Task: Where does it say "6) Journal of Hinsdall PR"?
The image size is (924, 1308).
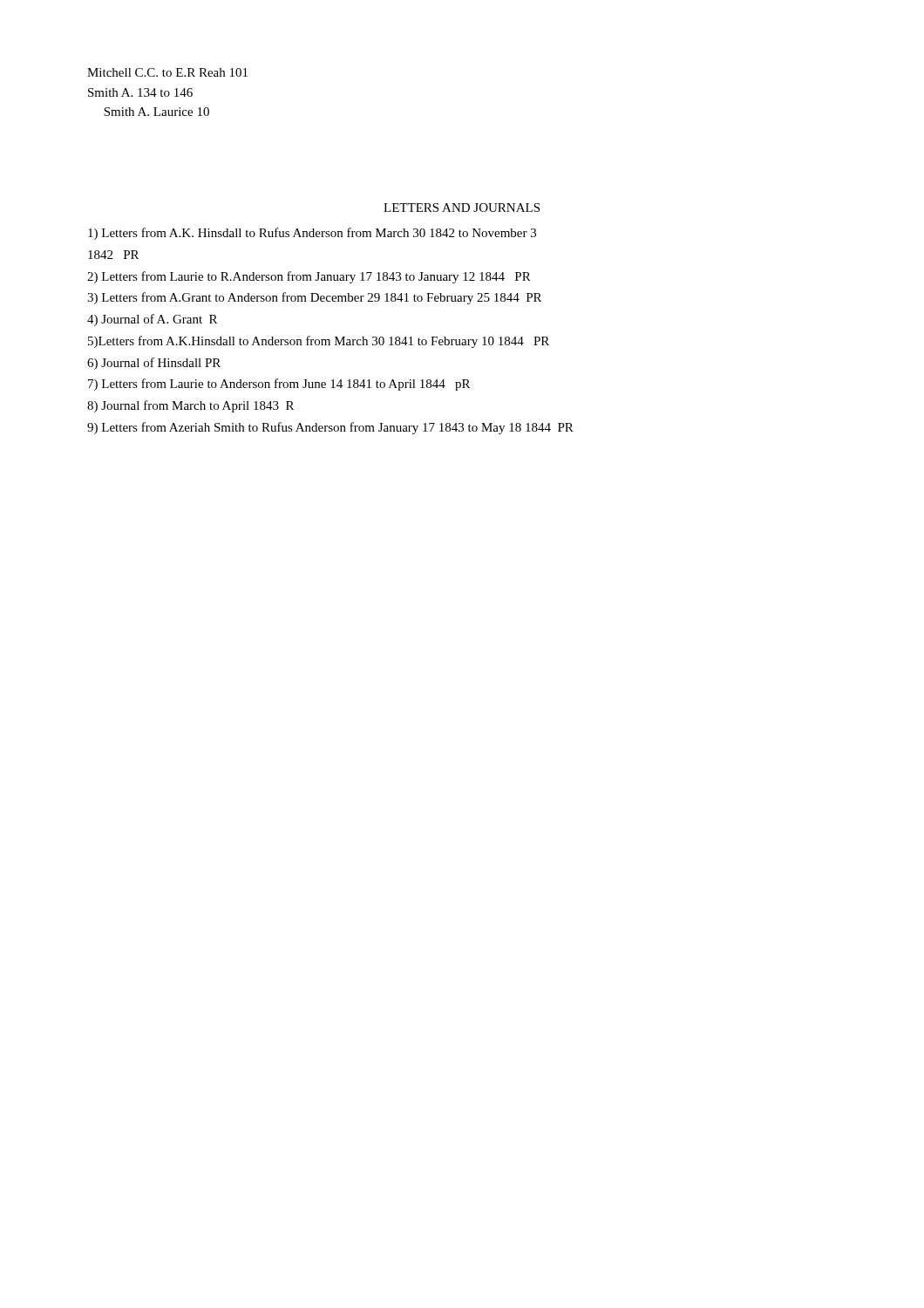Action: pyautogui.click(x=154, y=362)
